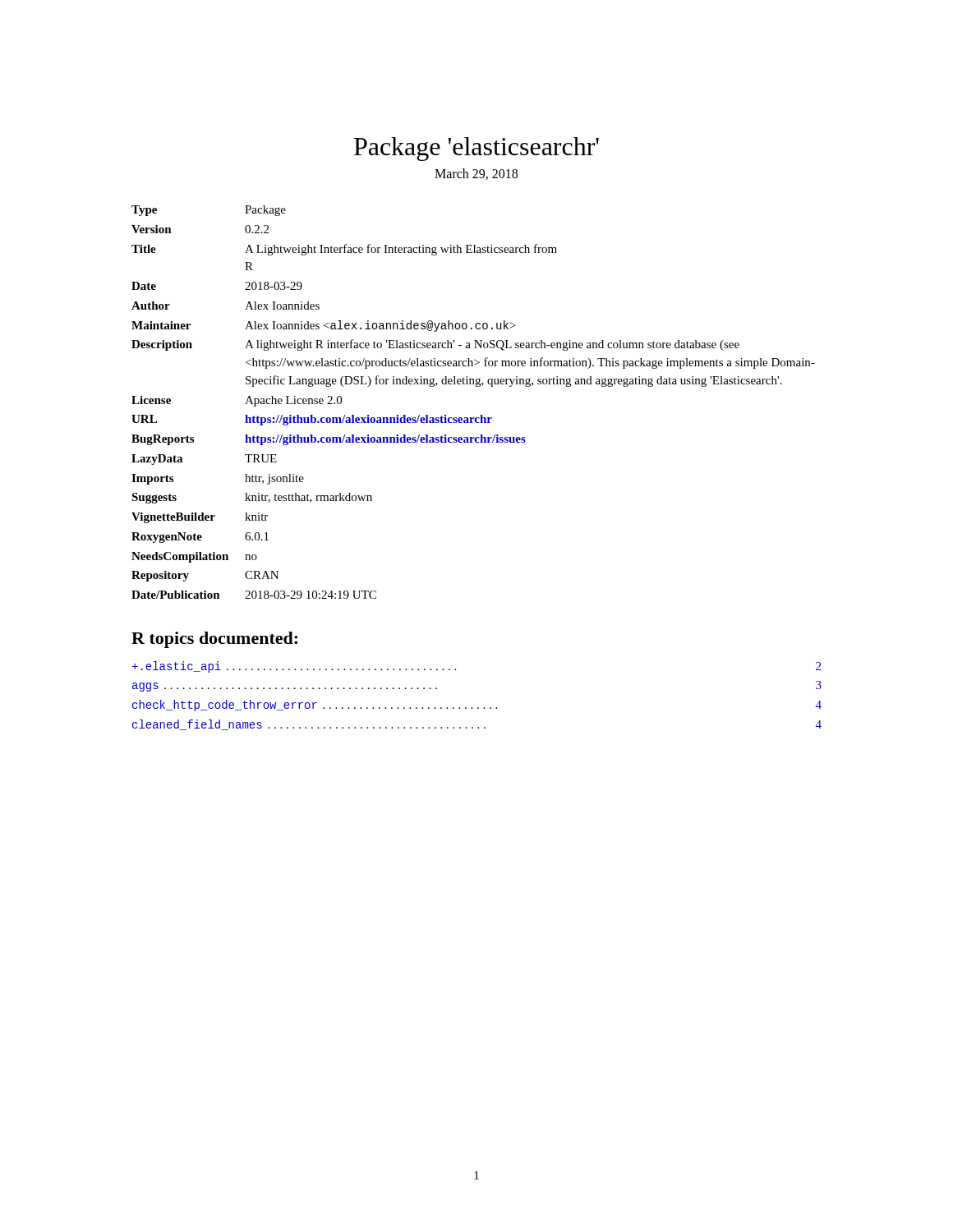Point to the text block starting "Author Alex Ioannides"
The image size is (953, 1232).
click(x=150, y=305)
